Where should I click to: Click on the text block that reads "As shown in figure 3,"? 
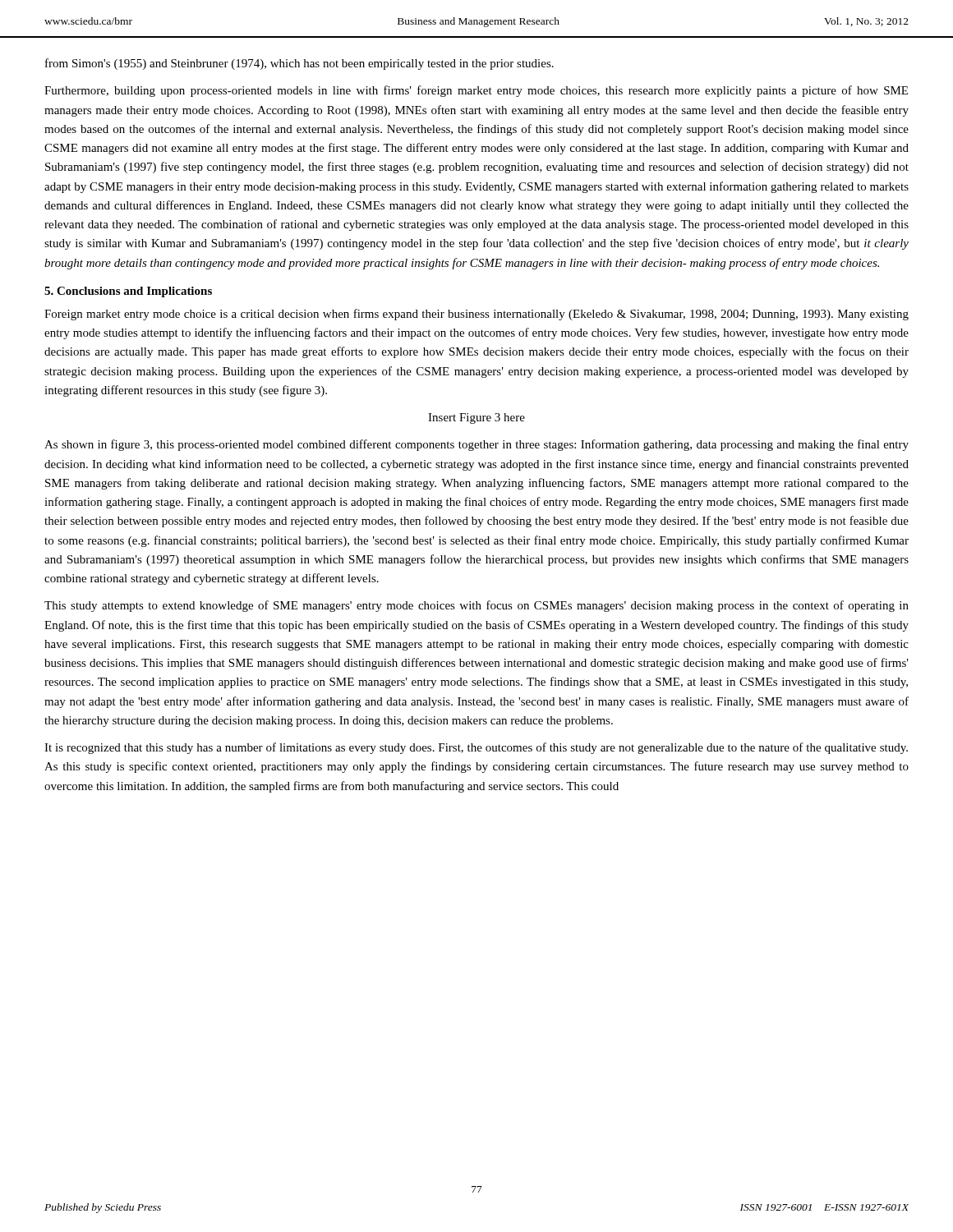tap(476, 512)
